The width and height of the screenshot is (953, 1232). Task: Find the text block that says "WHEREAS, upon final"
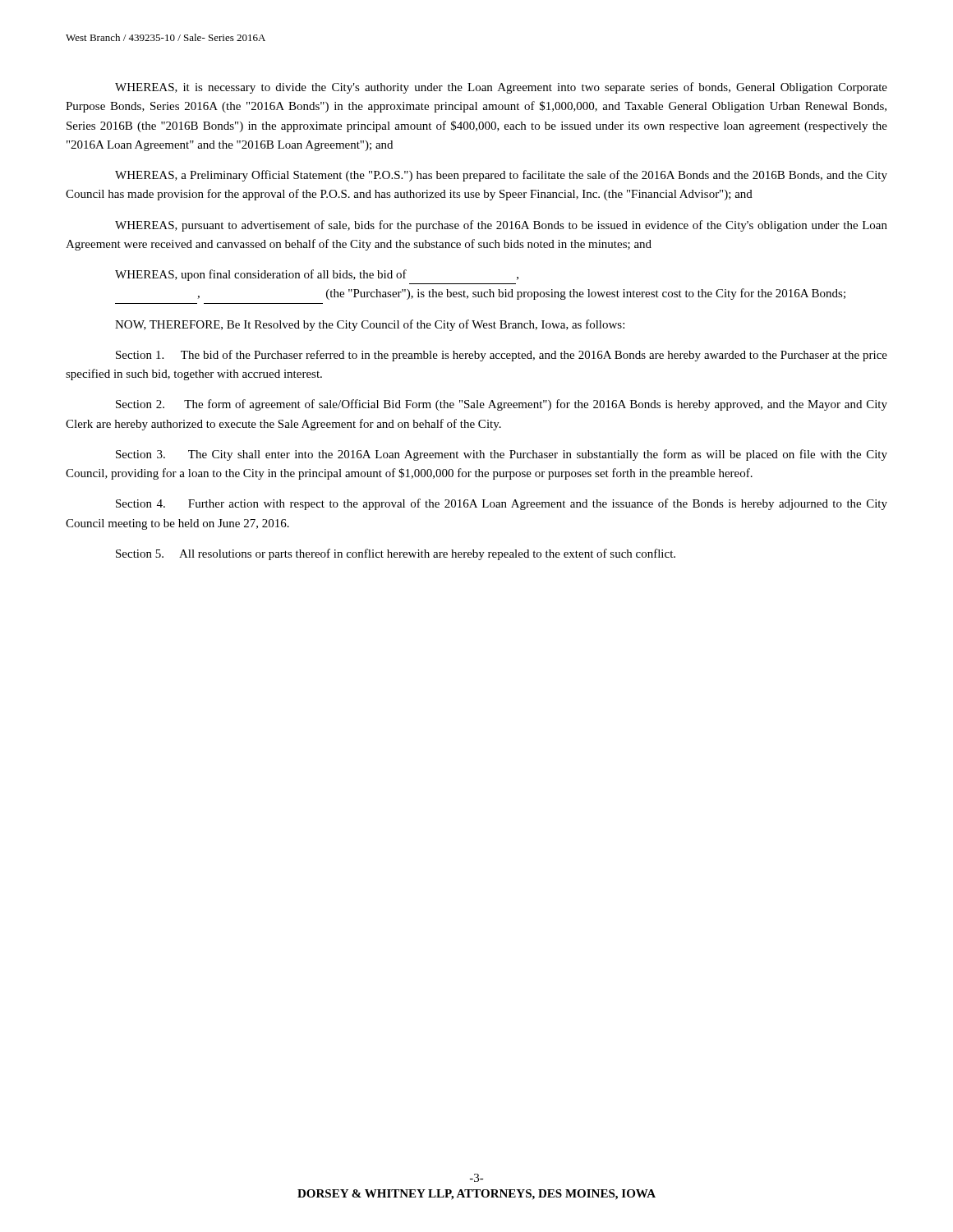(481, 286)
